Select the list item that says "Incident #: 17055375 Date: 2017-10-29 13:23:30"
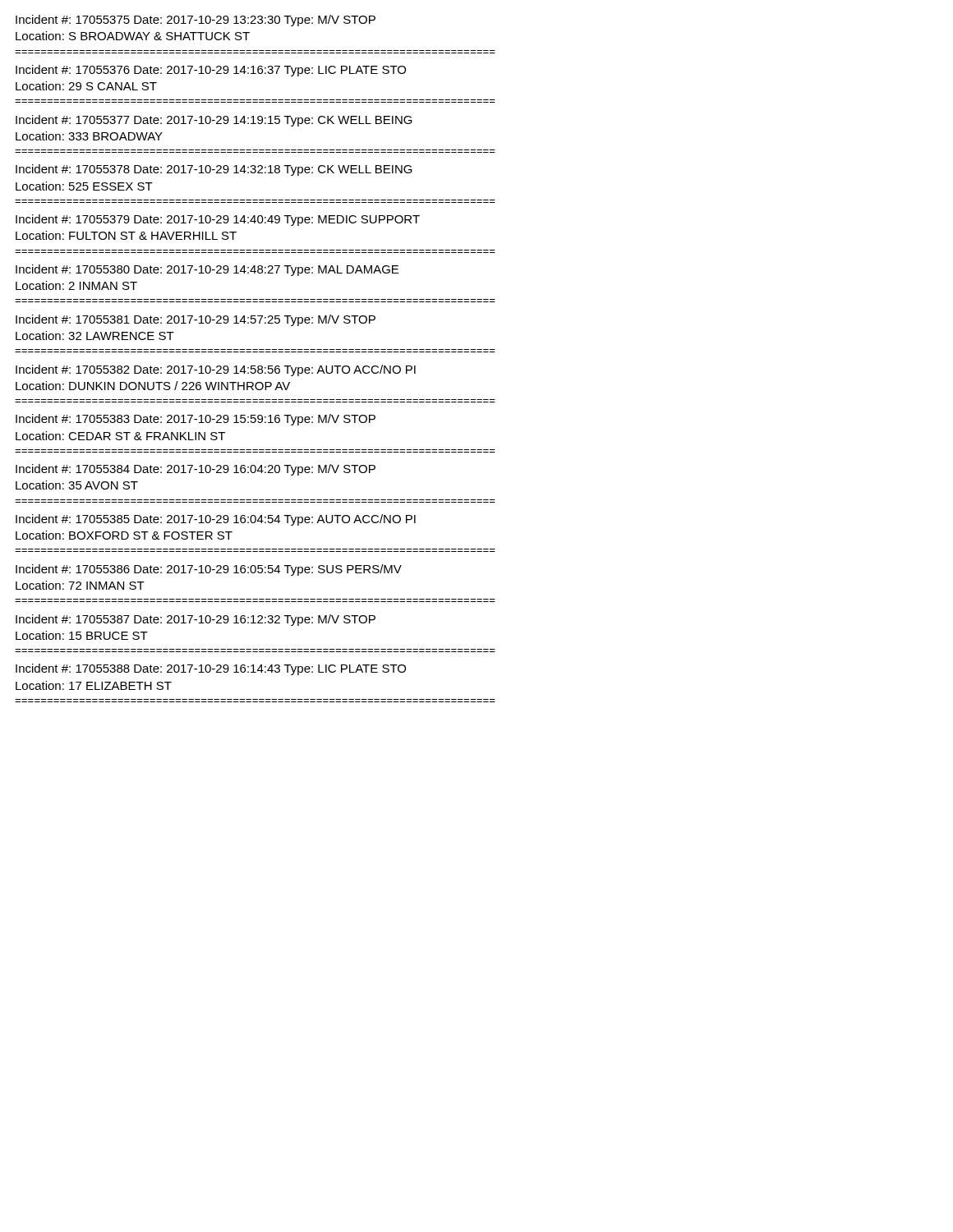This screenshot has width=953, height=1232. pos(196,21)
